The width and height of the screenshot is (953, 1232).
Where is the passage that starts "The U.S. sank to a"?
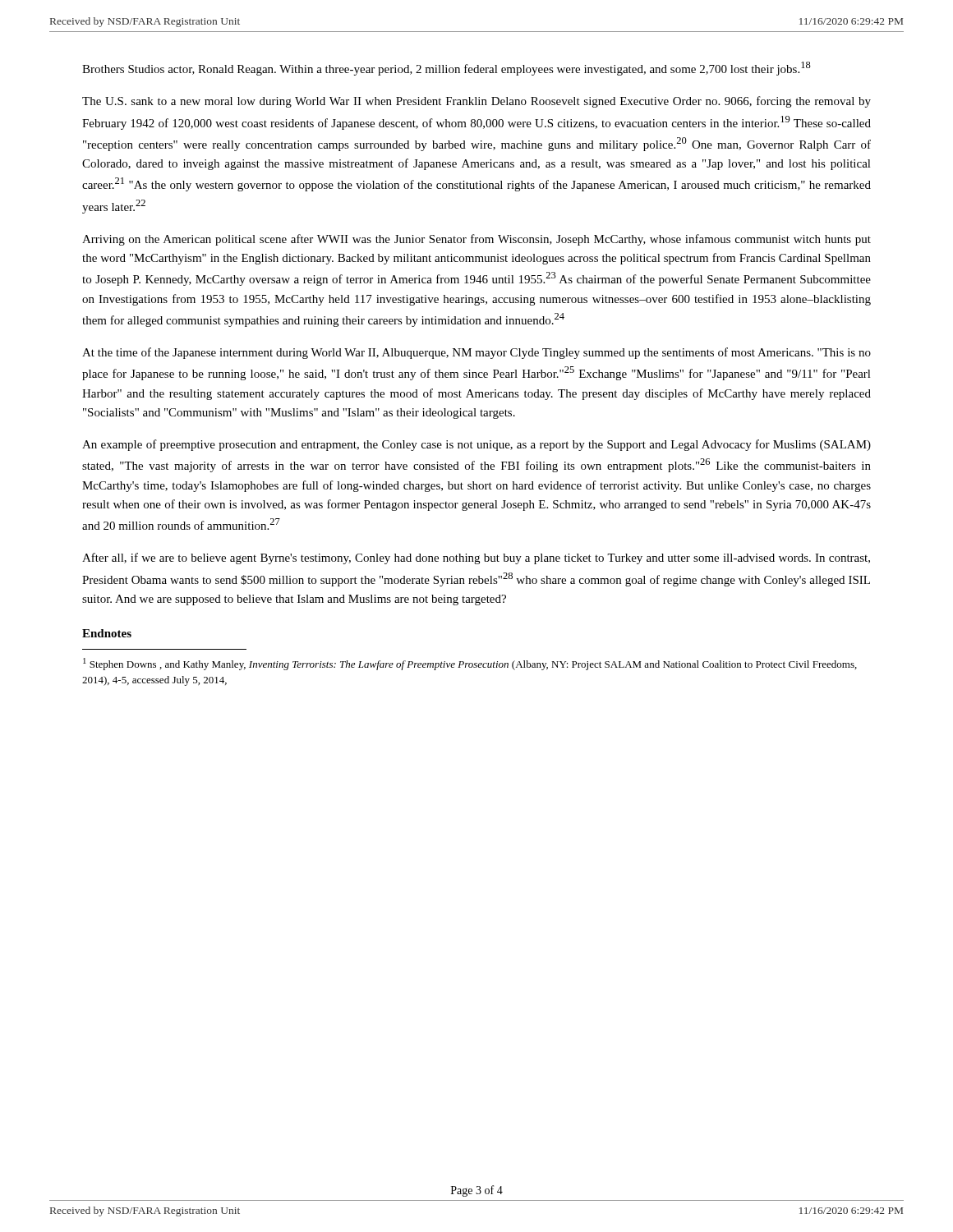pyautogui.click(x=476, y=154)
